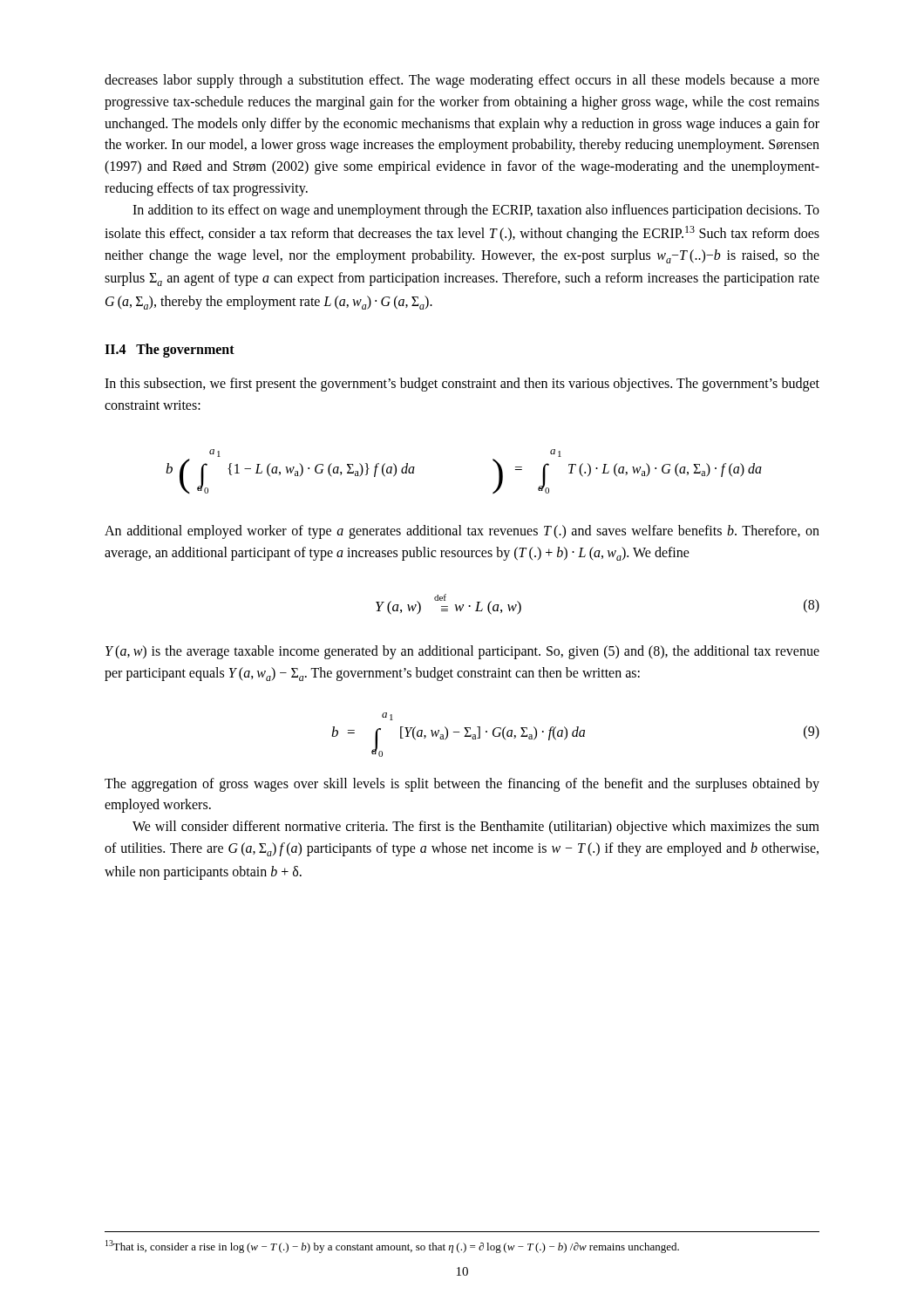Point to the element starting "b ( ∫ a 1 a 0"
The image size is (924, 1308).
[211, 454]
